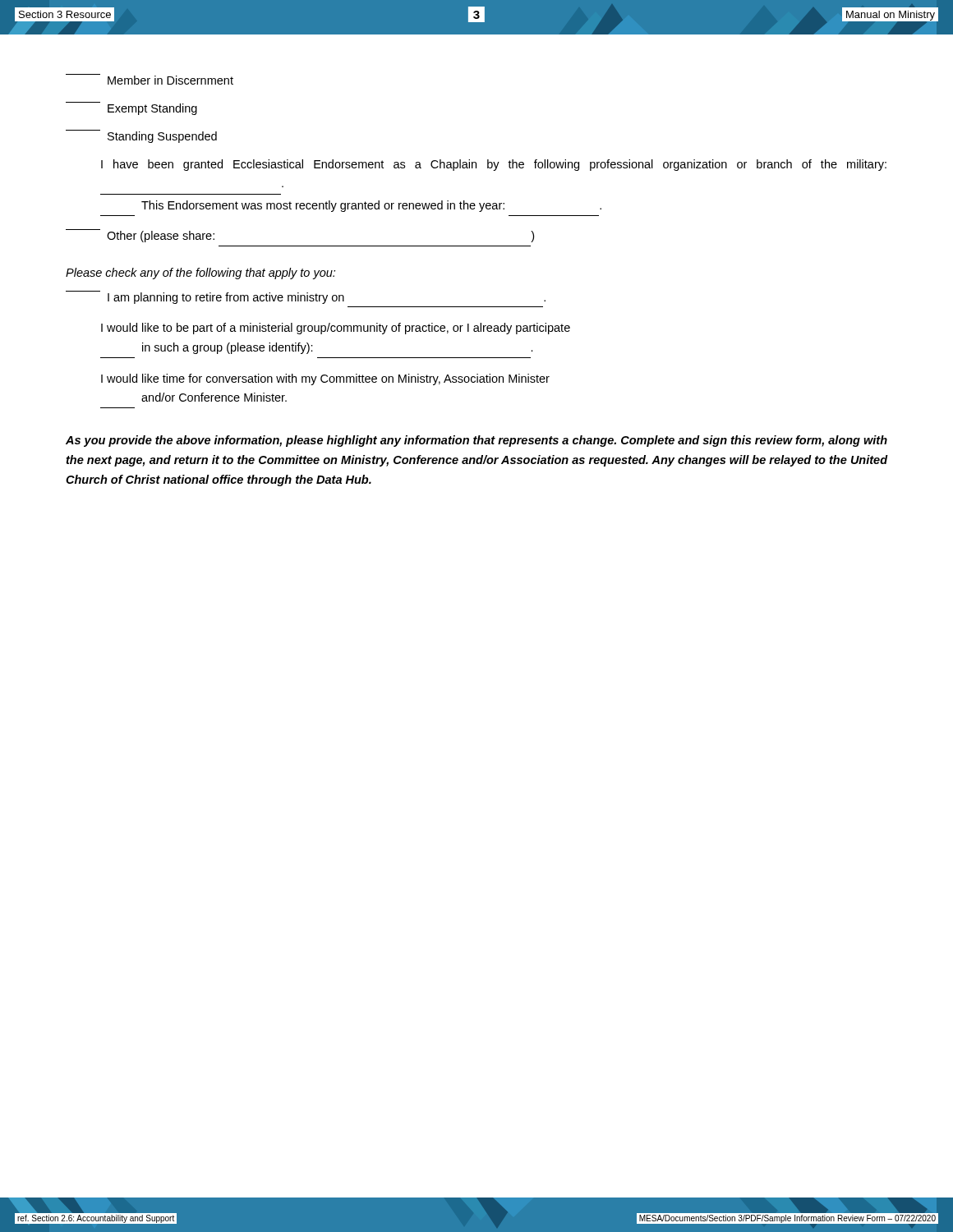
Task: Point to the element starting "Other (please share: )"
Action: click(476, 237)
